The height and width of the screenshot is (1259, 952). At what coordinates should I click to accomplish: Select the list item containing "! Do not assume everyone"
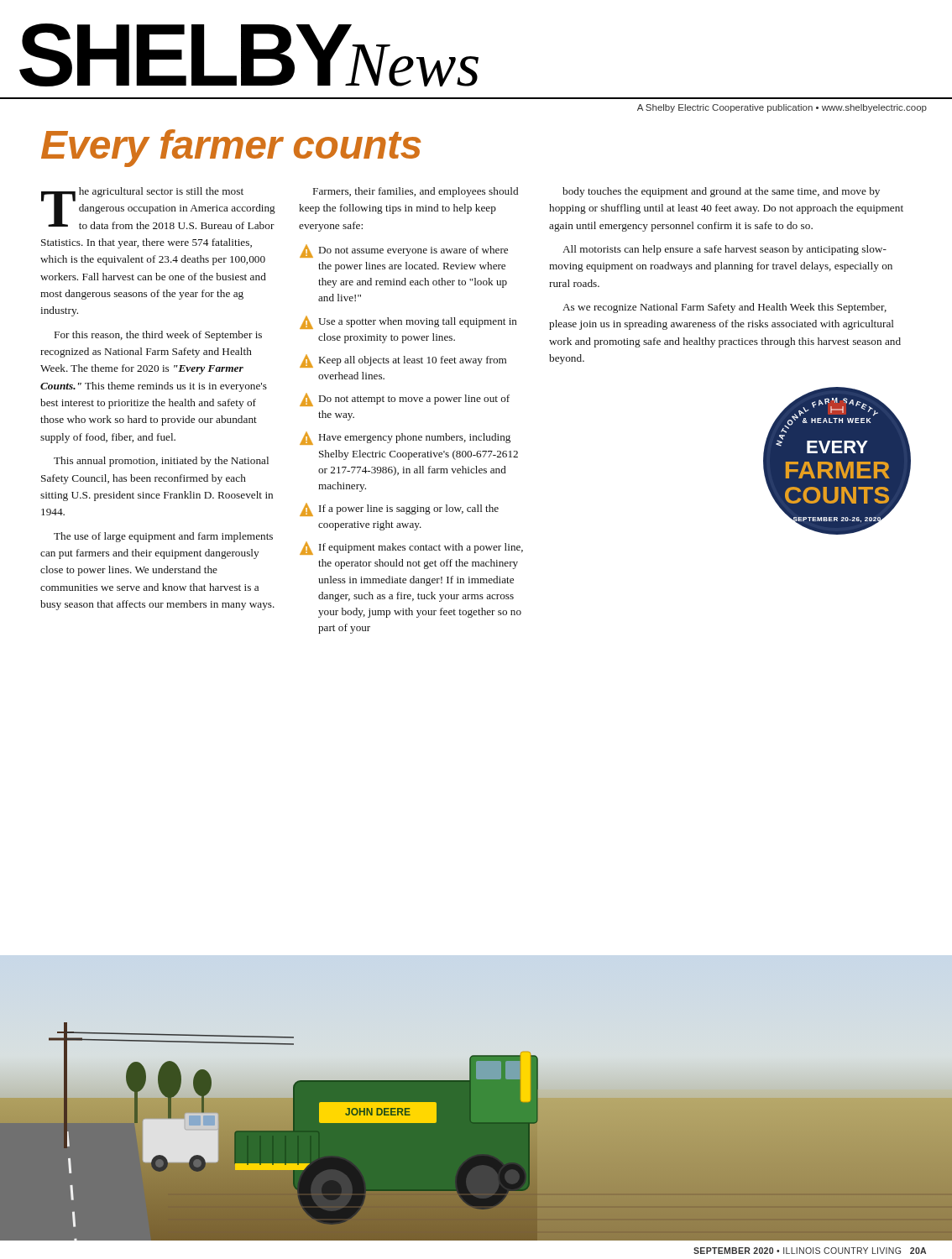tap(411, 274)
